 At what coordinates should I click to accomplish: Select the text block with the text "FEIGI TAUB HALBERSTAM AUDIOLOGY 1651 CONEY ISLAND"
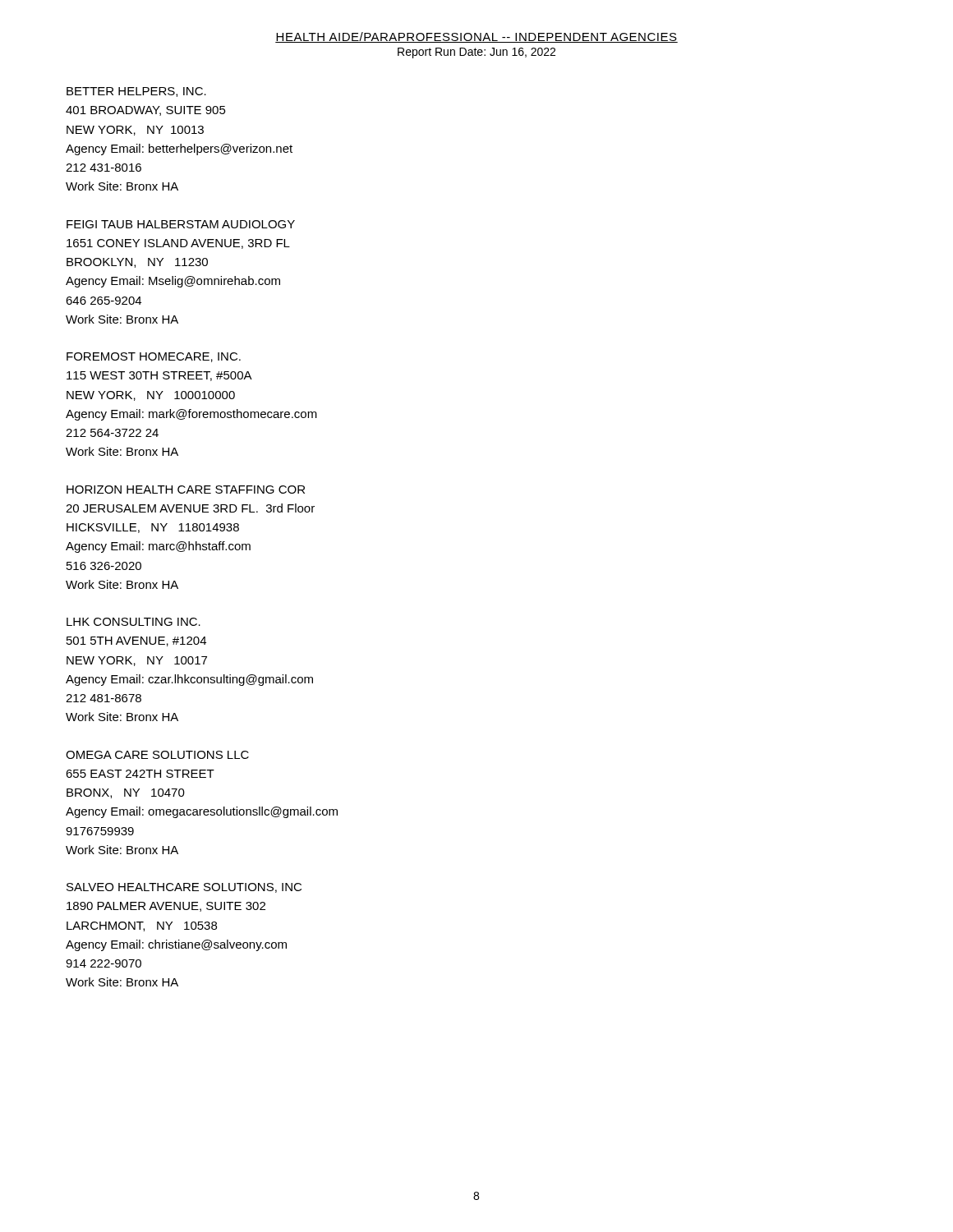click(x=180, y=271)
